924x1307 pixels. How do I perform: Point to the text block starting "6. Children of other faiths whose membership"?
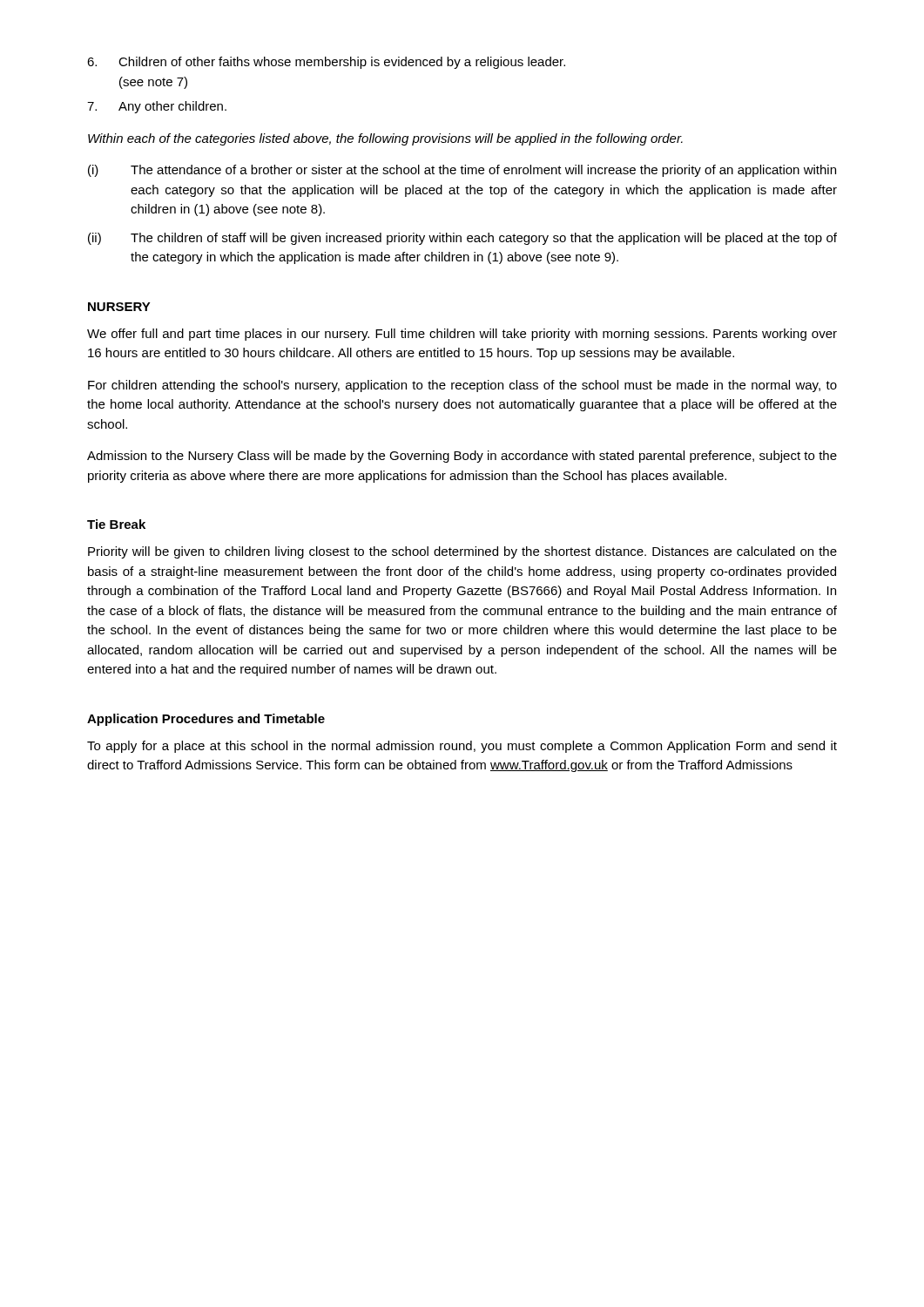[462, 72]
